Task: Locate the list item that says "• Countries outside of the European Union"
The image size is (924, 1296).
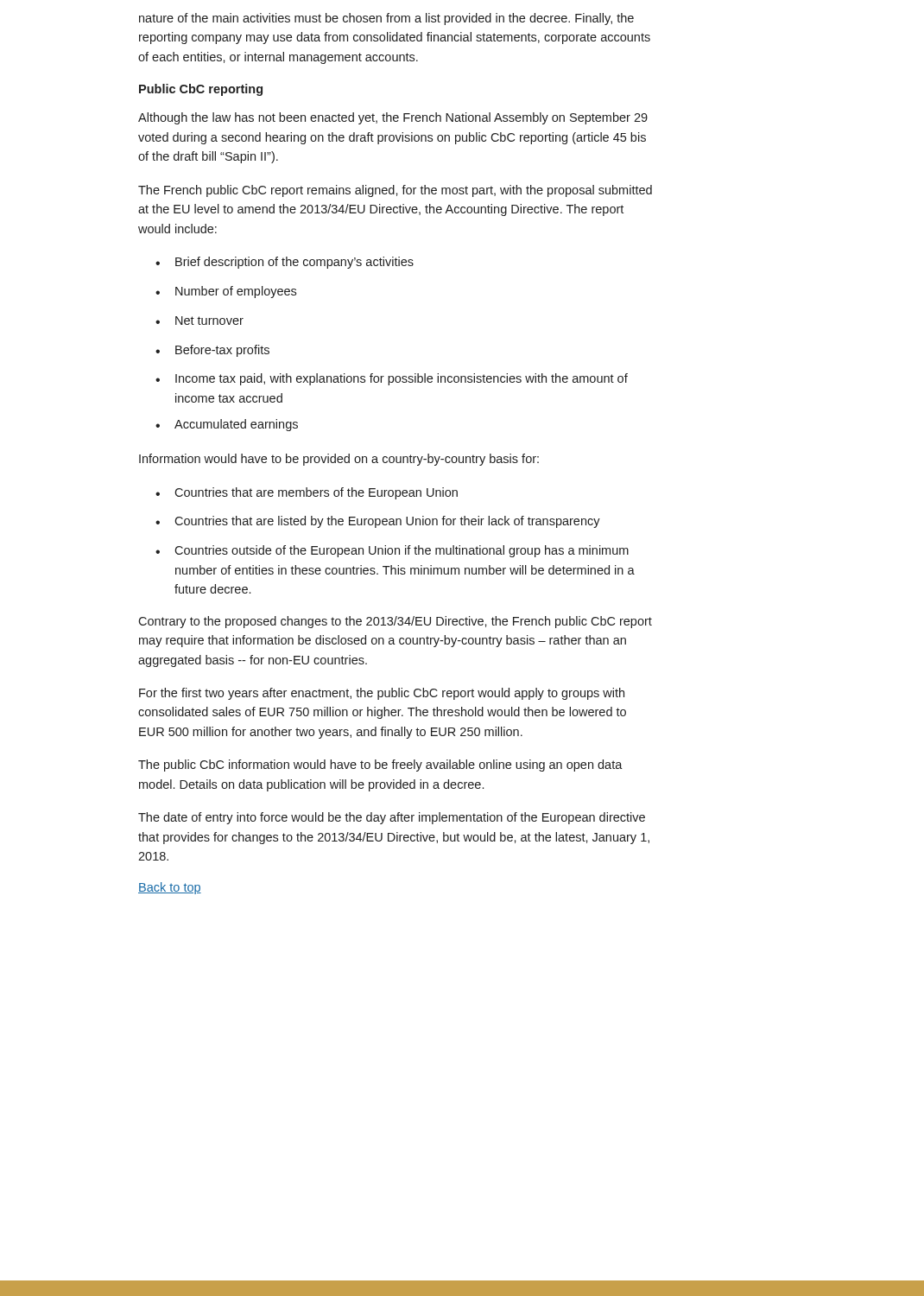Action: [406, 570]
